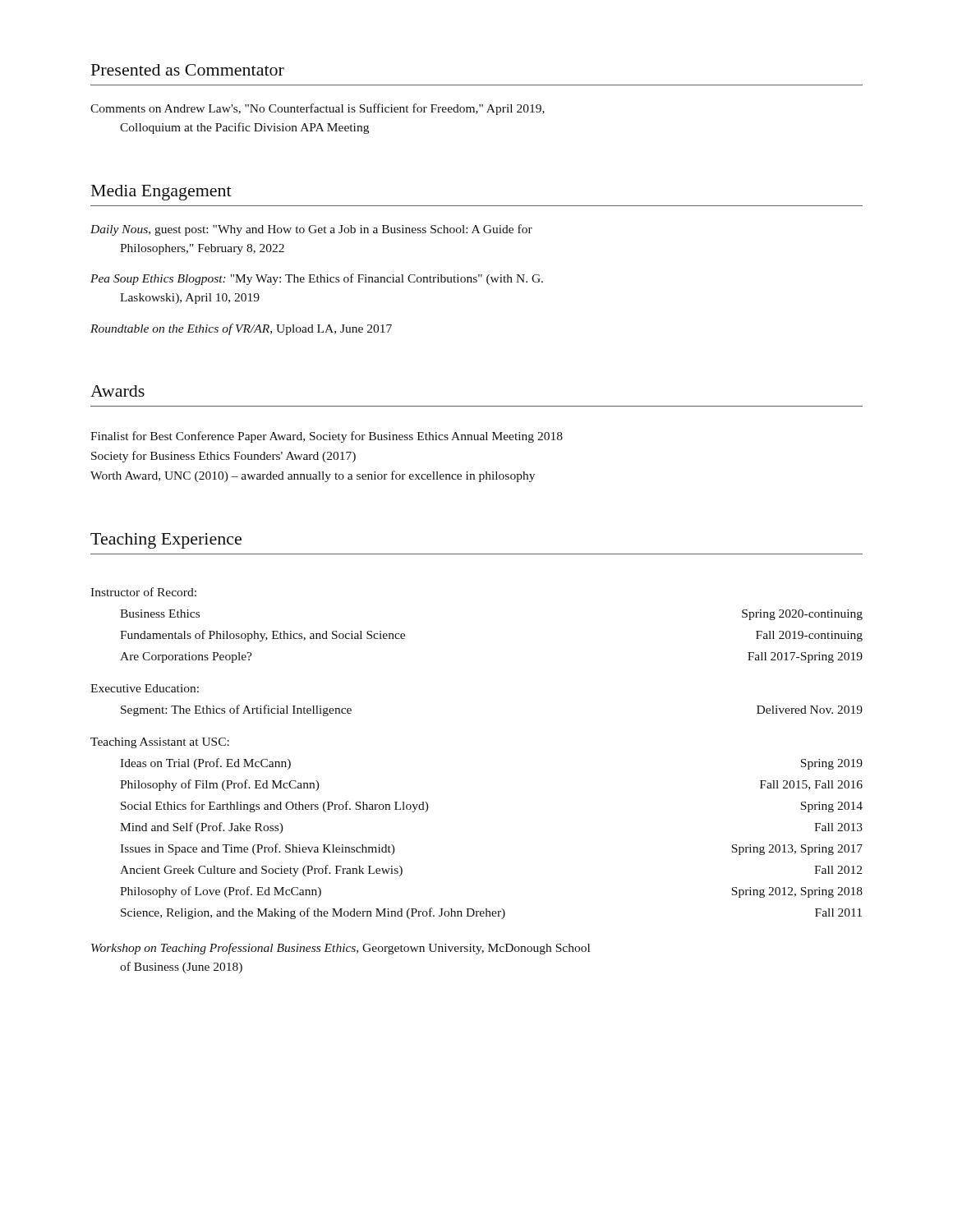Find the text block that says "Finalist for Best Conference Paper Award, Society"
This screenshot has height=1232, width=953.
pos(327,455)
